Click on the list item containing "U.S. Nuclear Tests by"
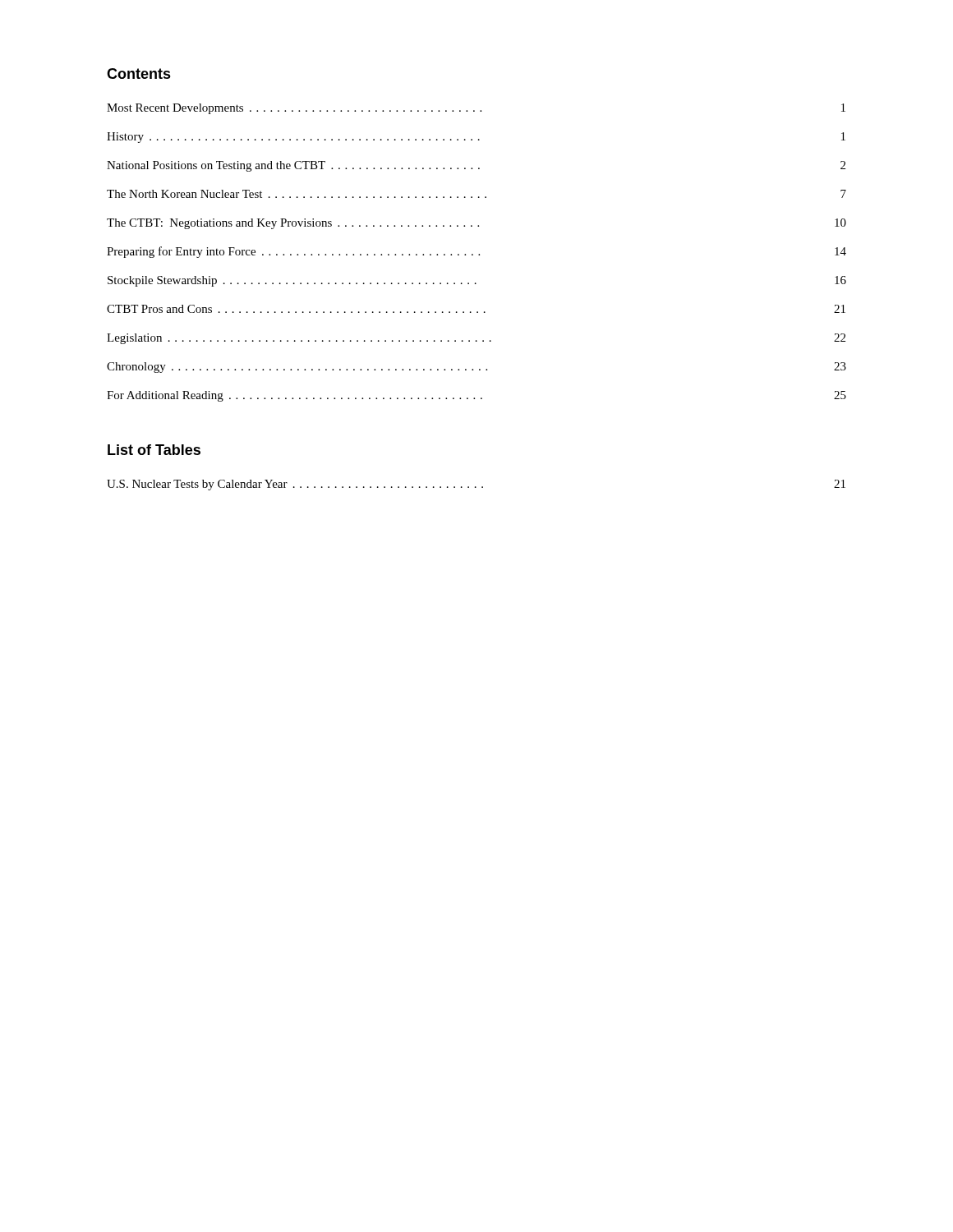This screenshot has width=953, height=1232. (x=476, y=484)
